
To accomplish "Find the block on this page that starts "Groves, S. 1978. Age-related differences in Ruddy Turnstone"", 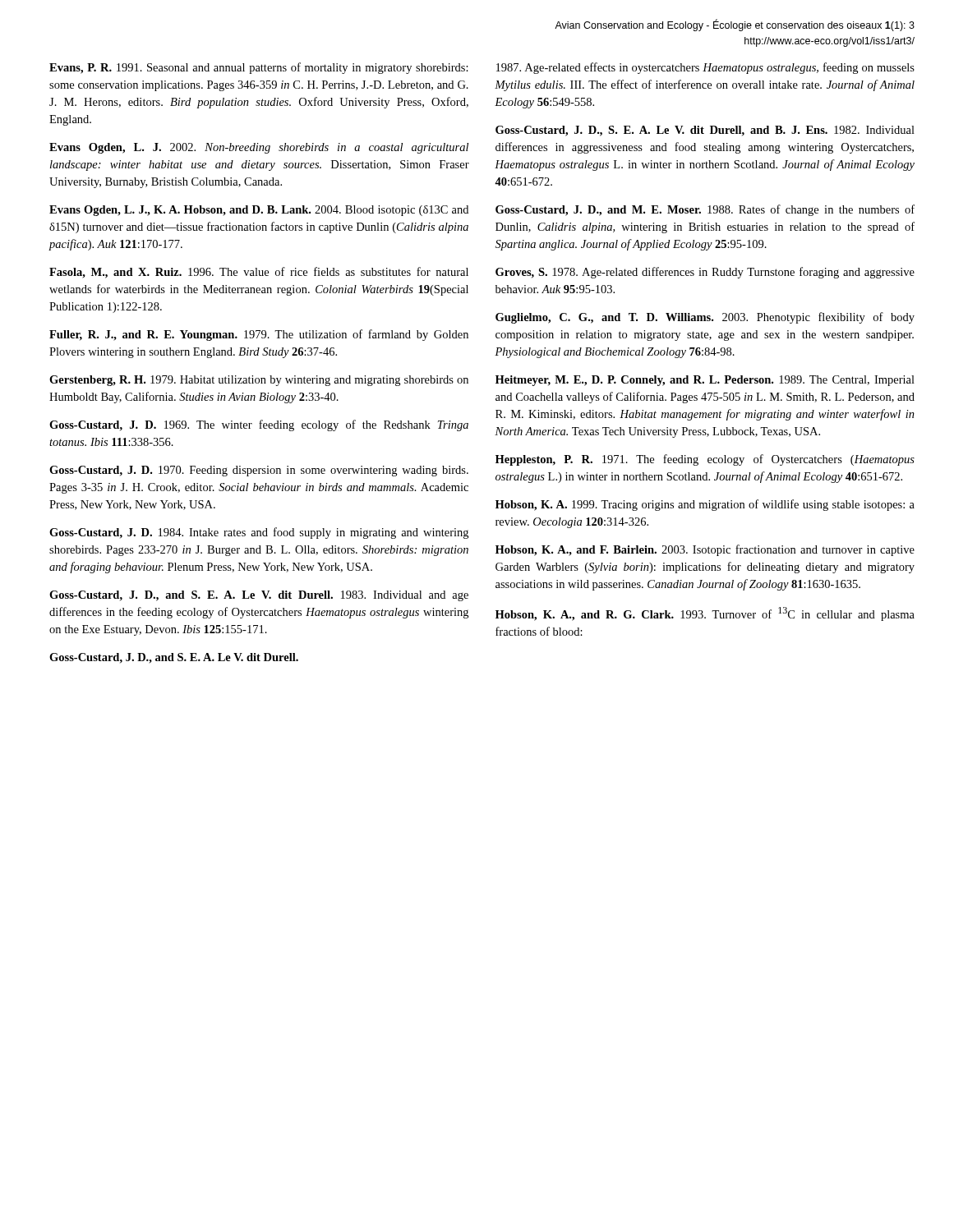I will [705, 281].
